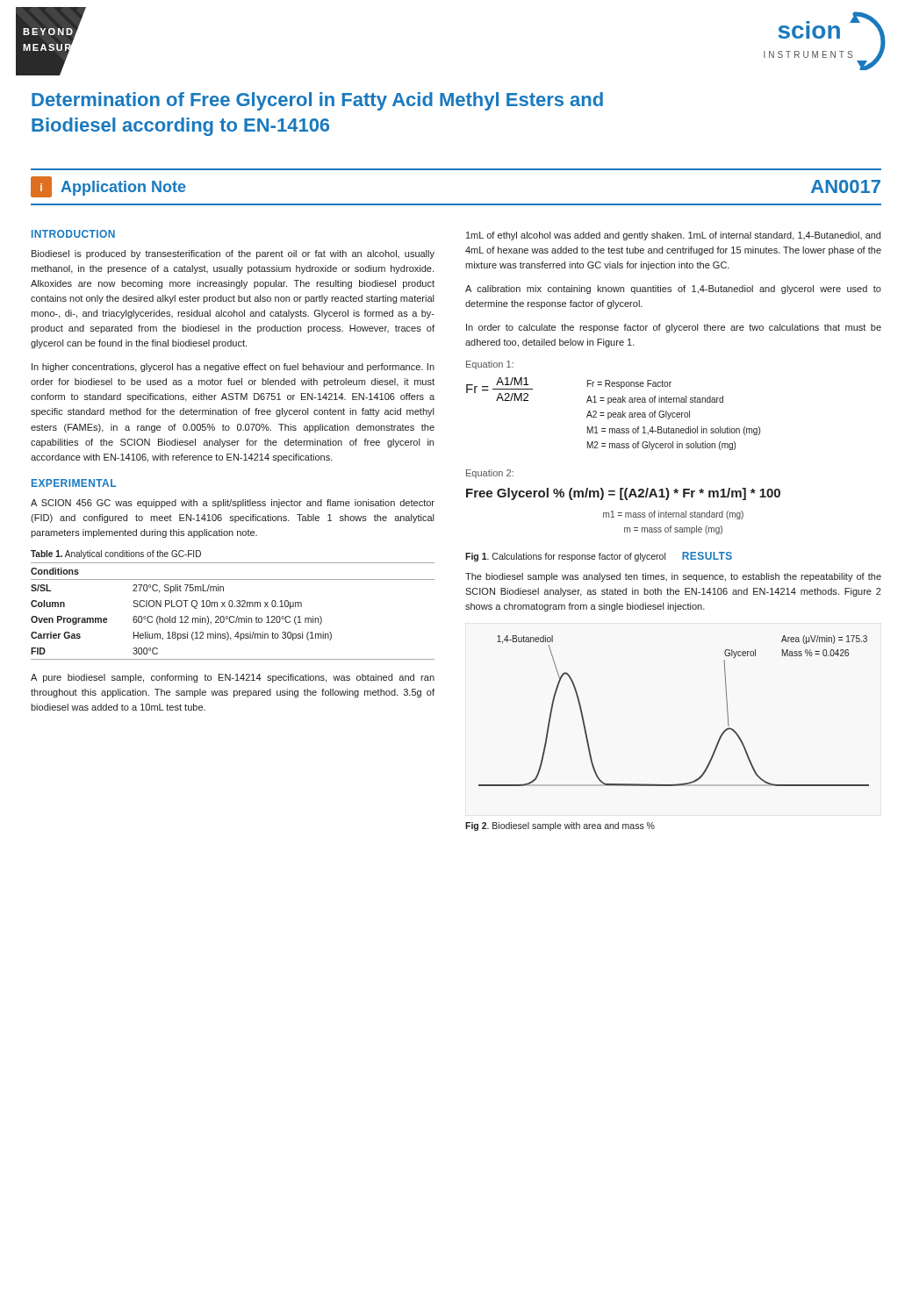Click on the table containing "SCION PLOT Q"
The image size is (912, 1316).
click(x=233, y=611)
